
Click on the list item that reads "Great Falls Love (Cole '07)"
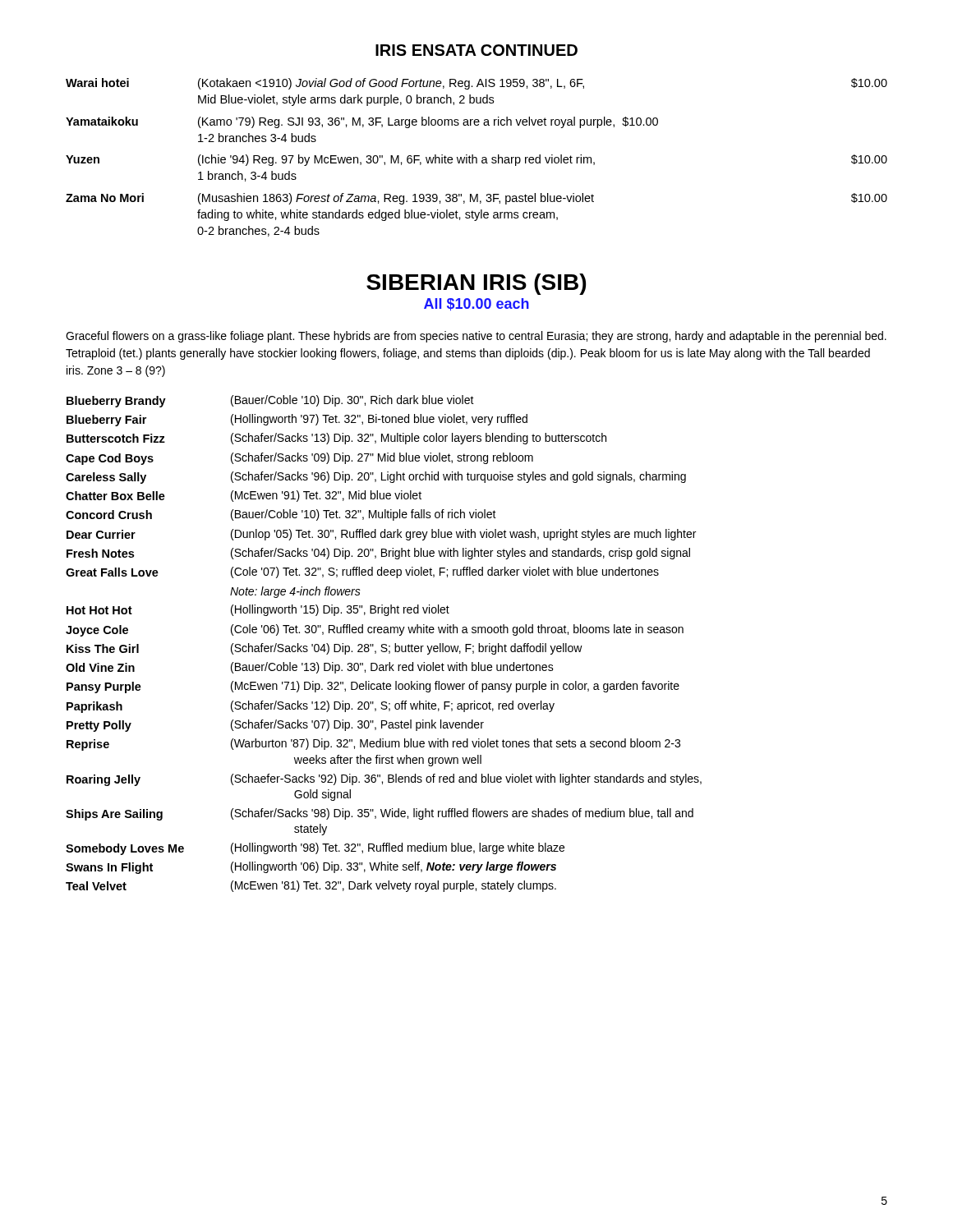(x=476, y=573)
